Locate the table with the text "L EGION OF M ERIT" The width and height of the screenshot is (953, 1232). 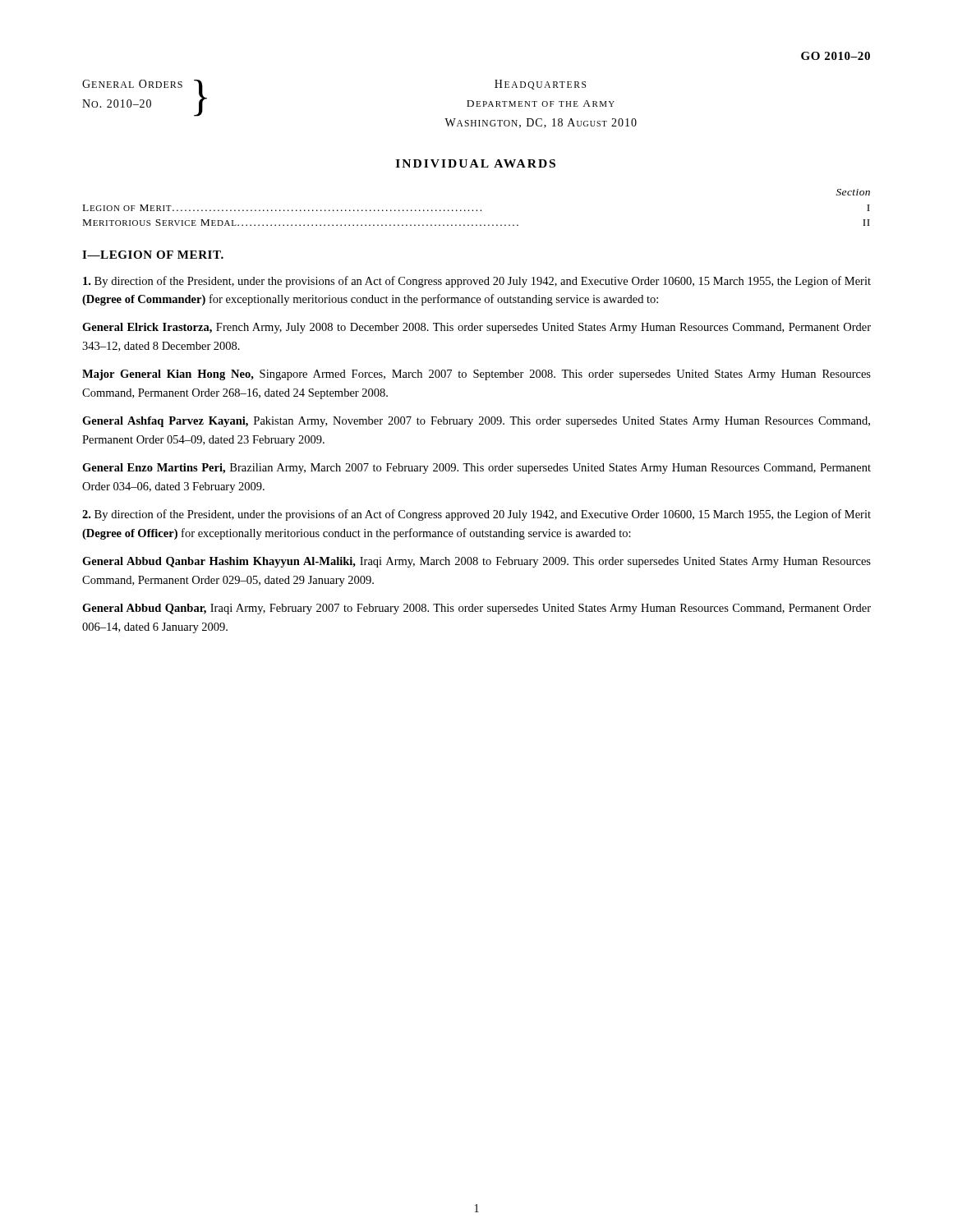coord(476,215)
